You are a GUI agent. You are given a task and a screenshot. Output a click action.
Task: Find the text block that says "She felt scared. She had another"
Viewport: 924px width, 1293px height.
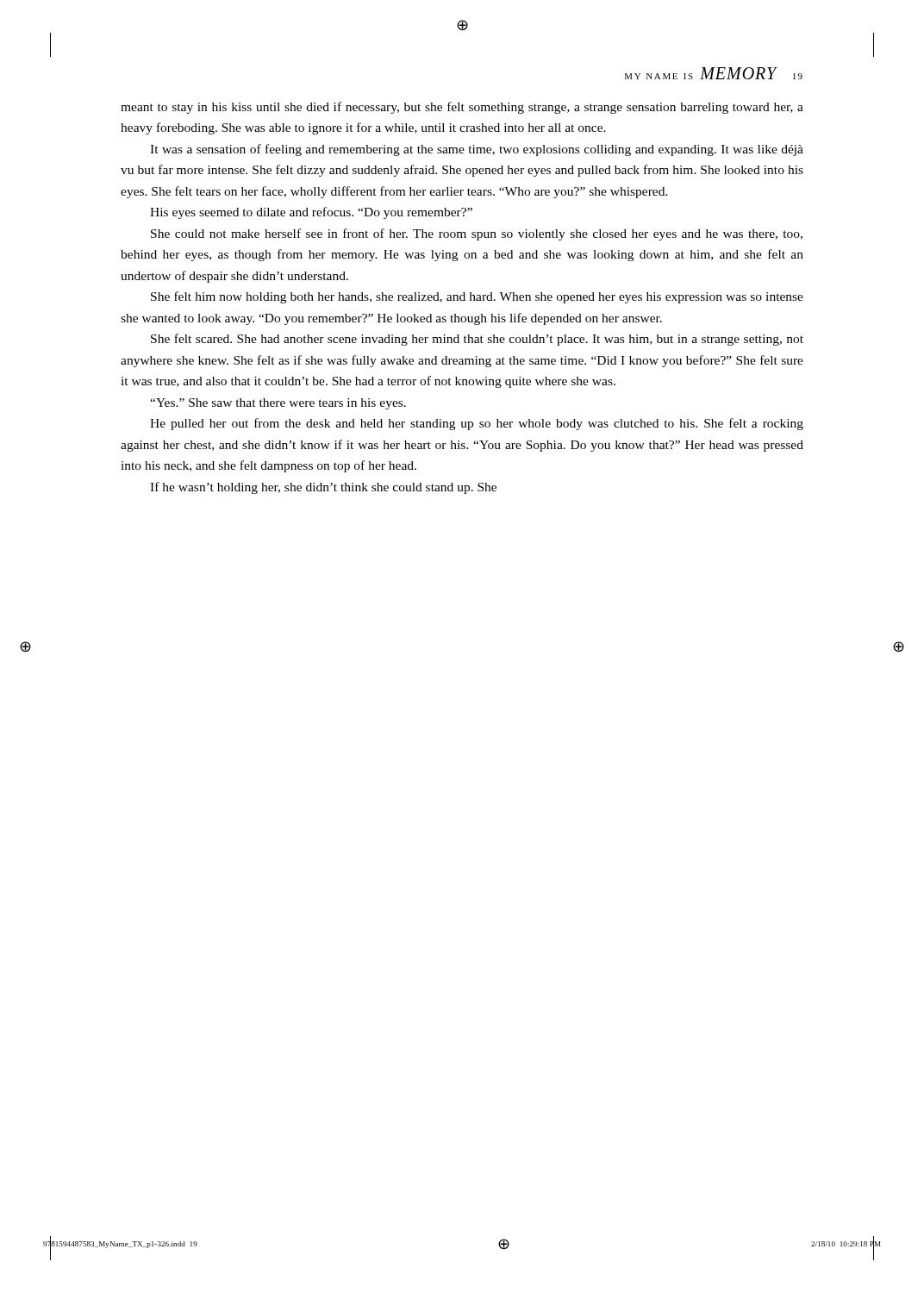462,360
